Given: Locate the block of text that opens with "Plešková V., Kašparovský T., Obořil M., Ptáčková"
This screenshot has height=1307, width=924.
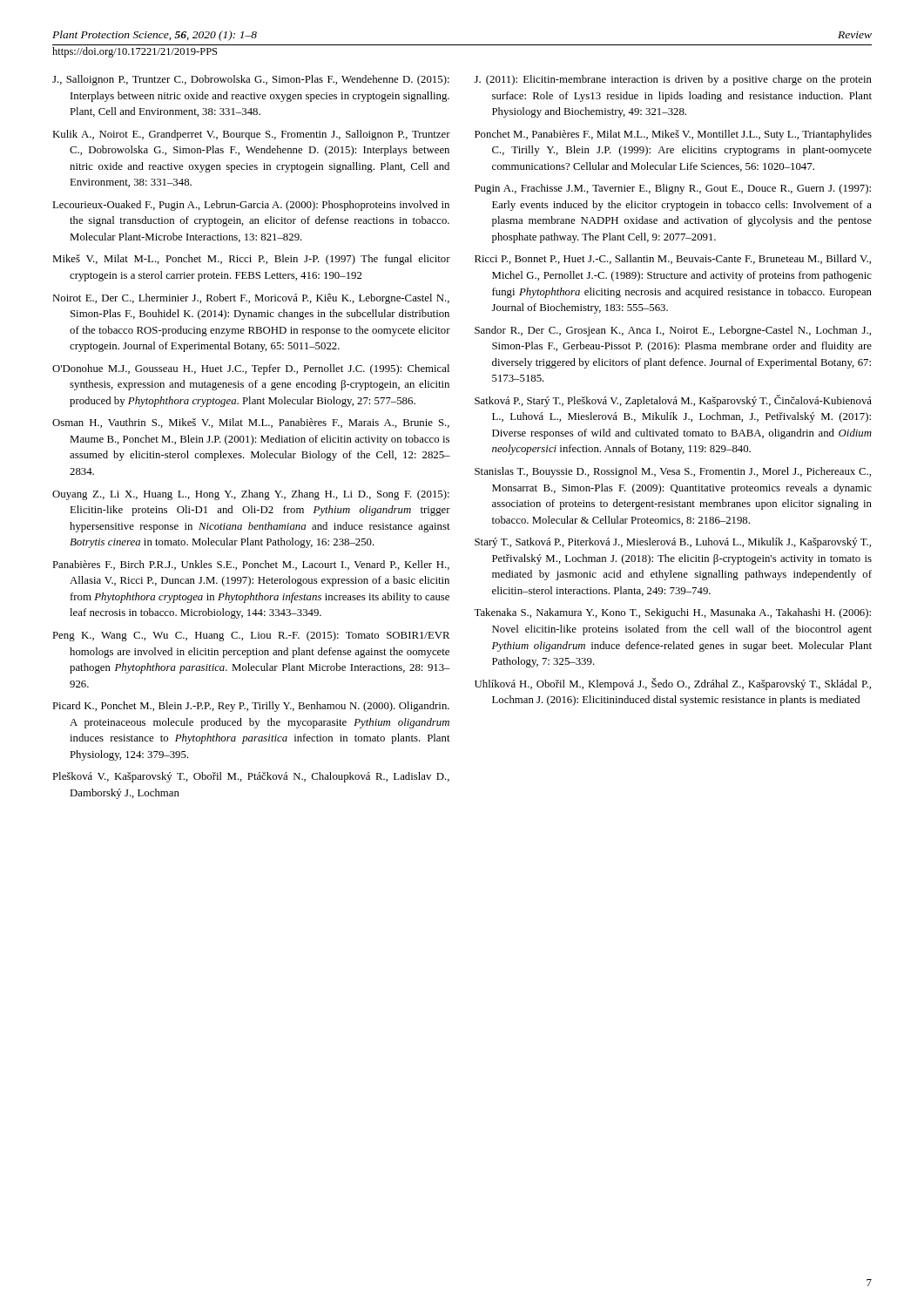Looking at the screenshot, I should 251,785.
